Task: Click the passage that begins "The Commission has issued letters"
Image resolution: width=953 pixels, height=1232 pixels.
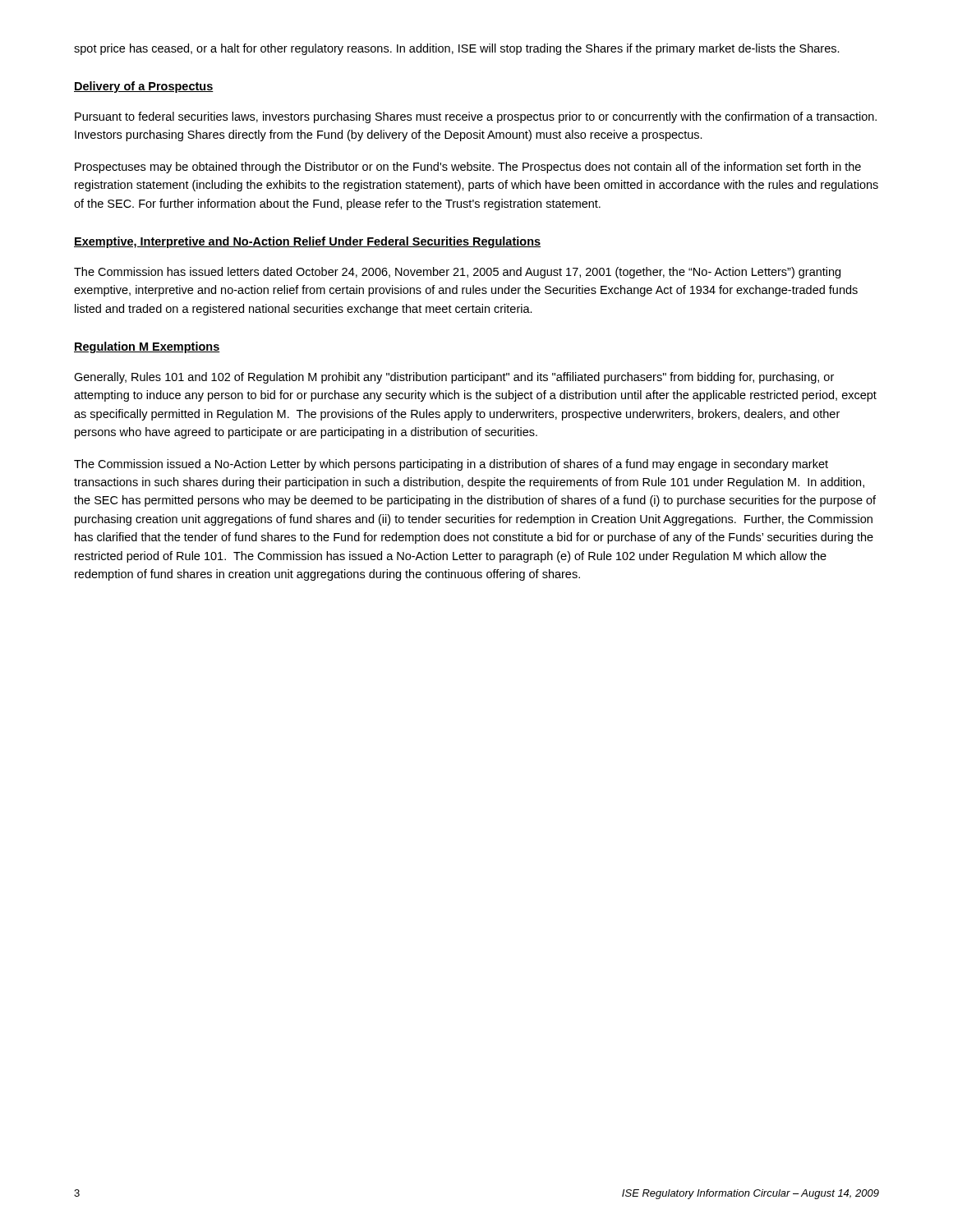Action: (466, 290)
